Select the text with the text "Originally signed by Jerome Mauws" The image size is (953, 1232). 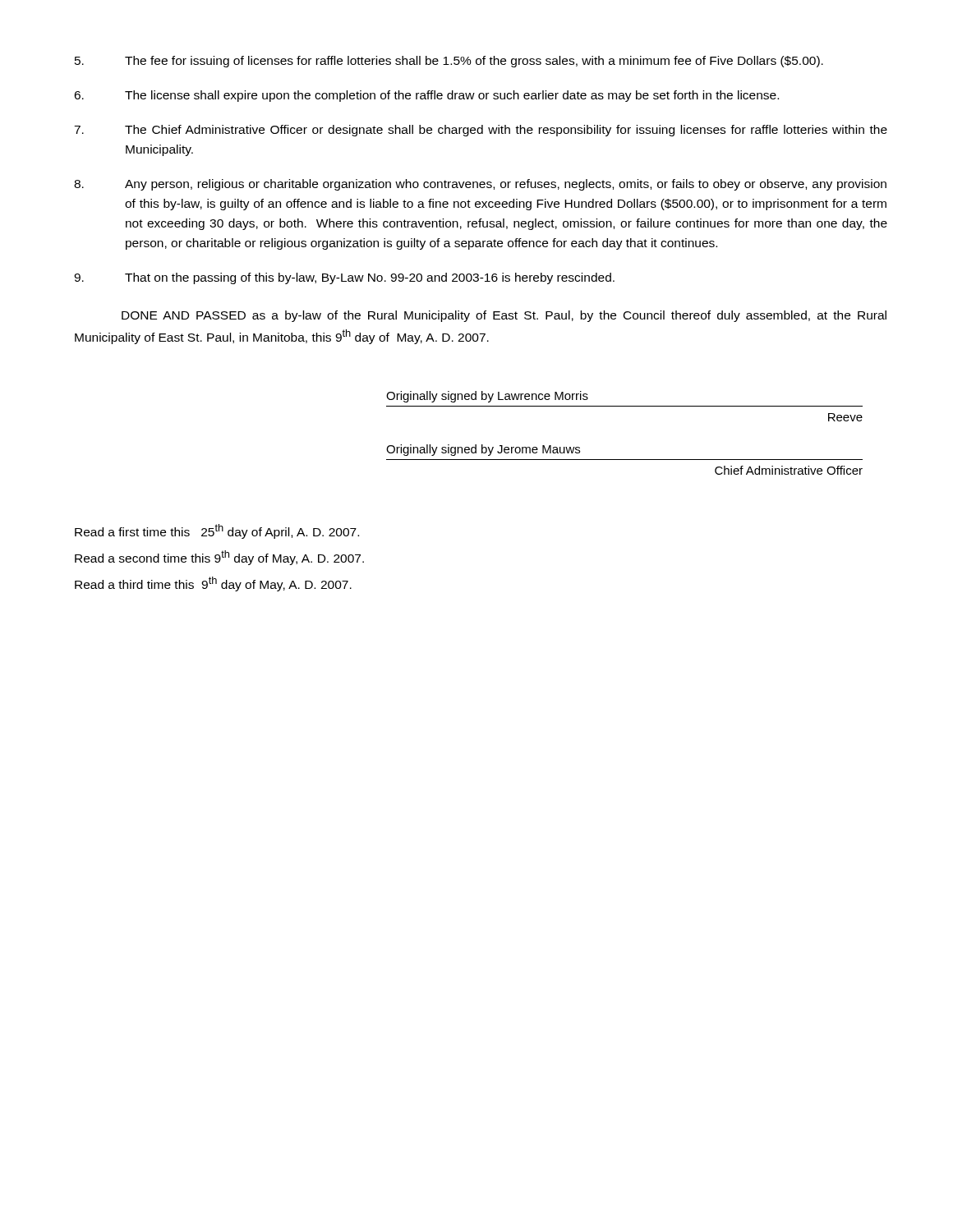pyautogui.click(x=483, y=449)
